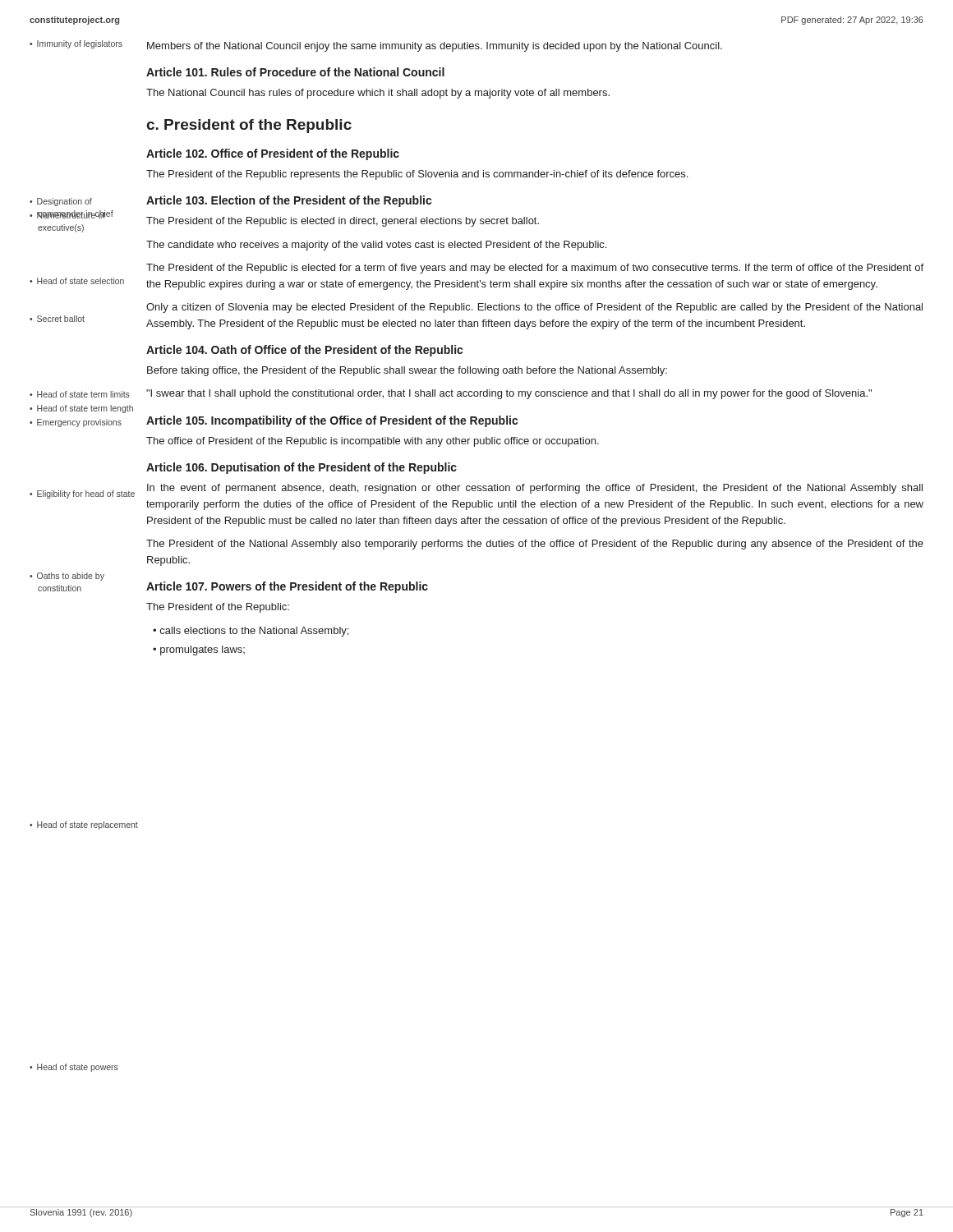Viewport: 953px width, 1232px height.
Task: Locate the list item that reads "• Head of state term limits"
Action: pos(80,394)
